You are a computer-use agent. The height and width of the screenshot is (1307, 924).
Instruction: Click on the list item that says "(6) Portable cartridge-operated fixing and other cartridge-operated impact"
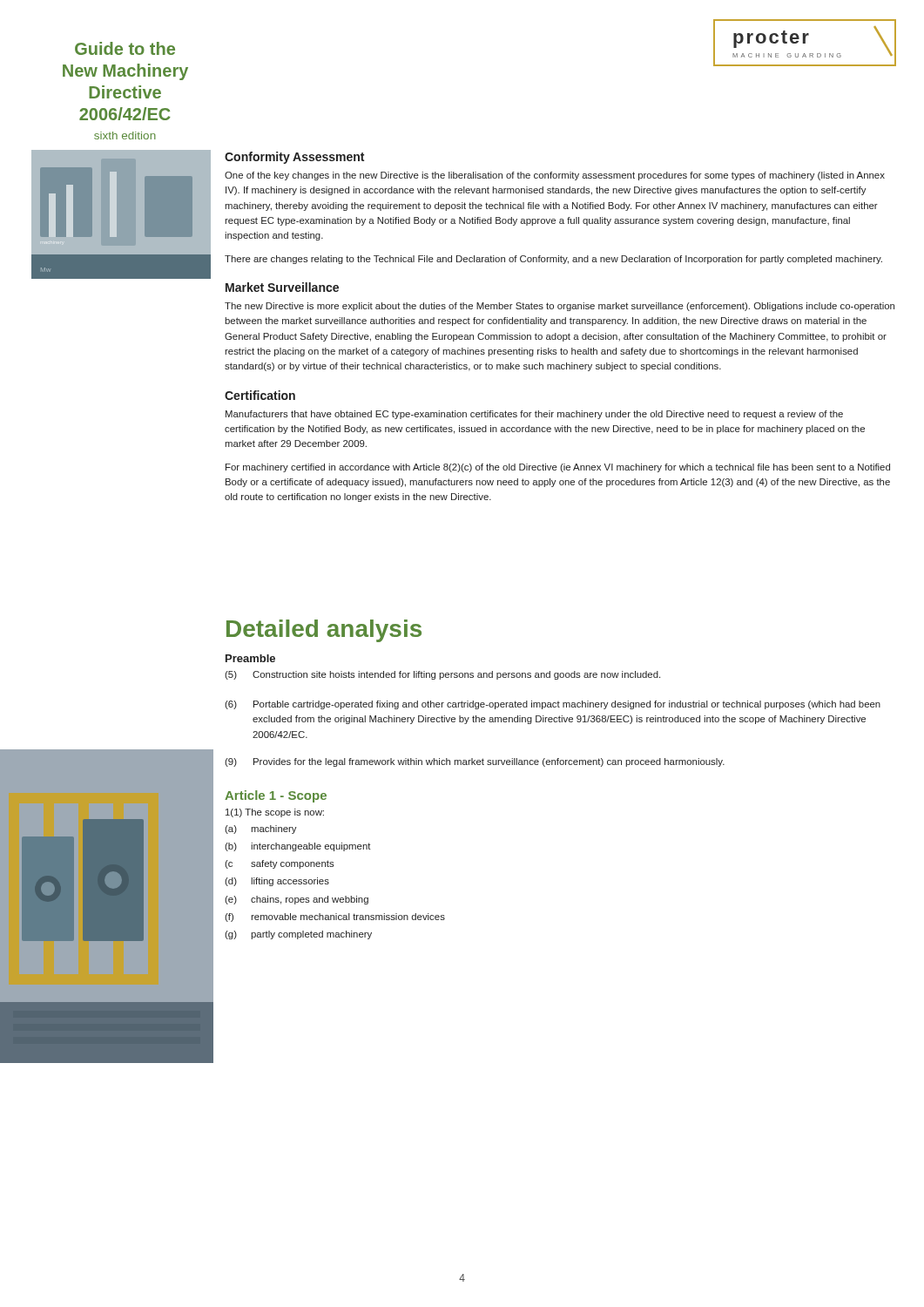[x=560, y=720]
